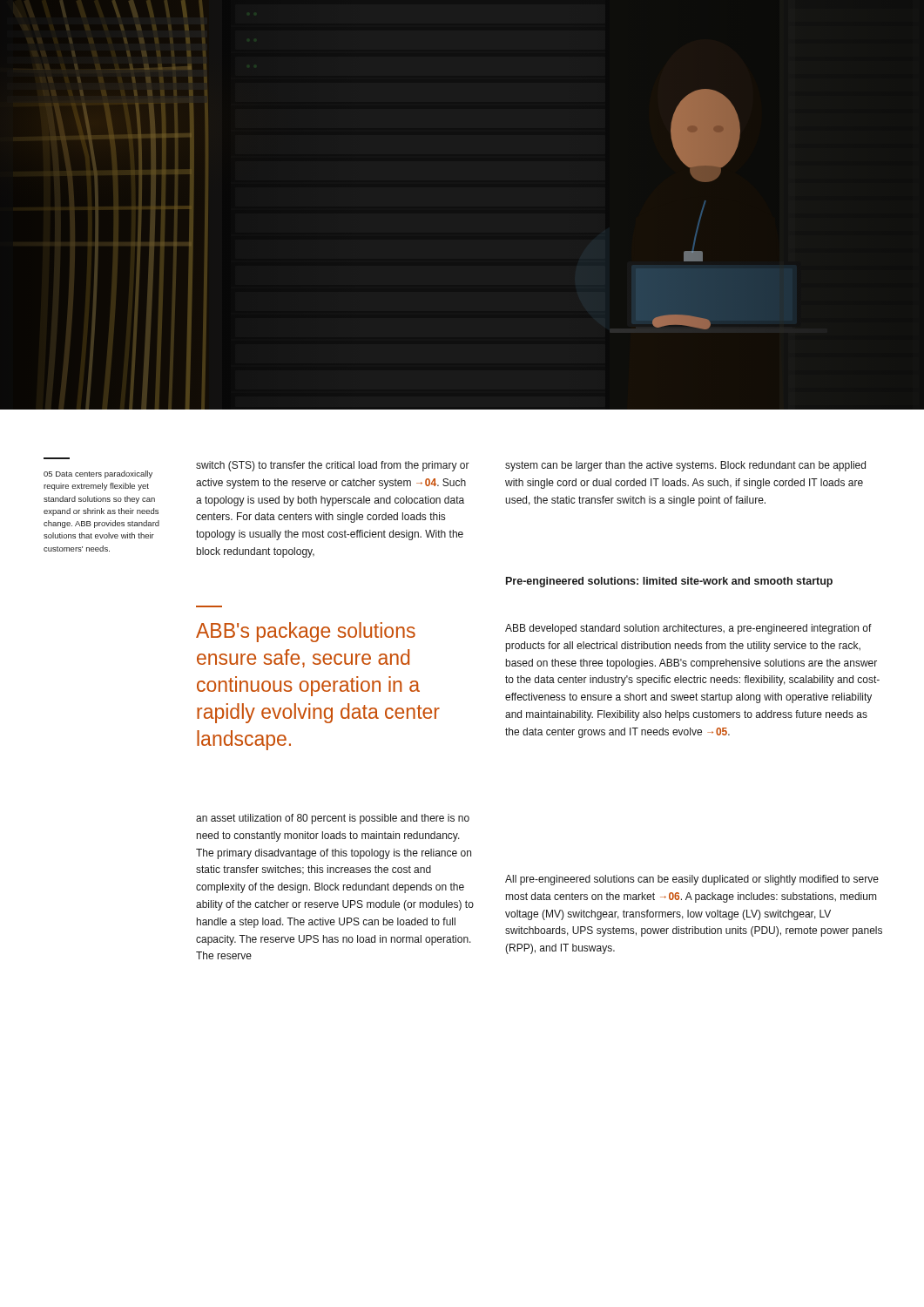Select the element starting "ABB's package solutions ensure safe, secure and"
Viewport: 924px width, 1307px height.
tap(318, 685)
